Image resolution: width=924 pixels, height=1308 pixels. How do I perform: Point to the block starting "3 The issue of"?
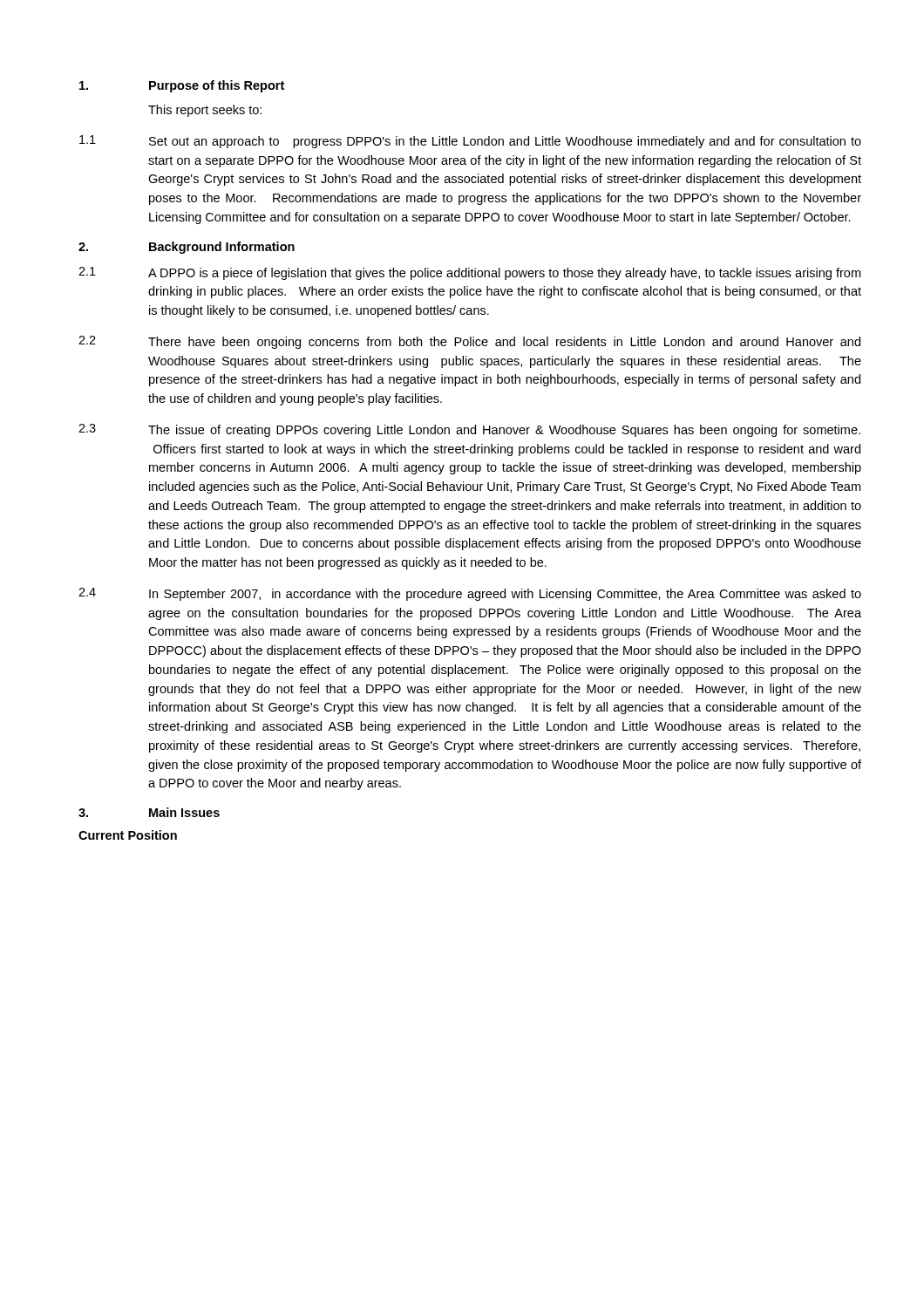[470, 497]
